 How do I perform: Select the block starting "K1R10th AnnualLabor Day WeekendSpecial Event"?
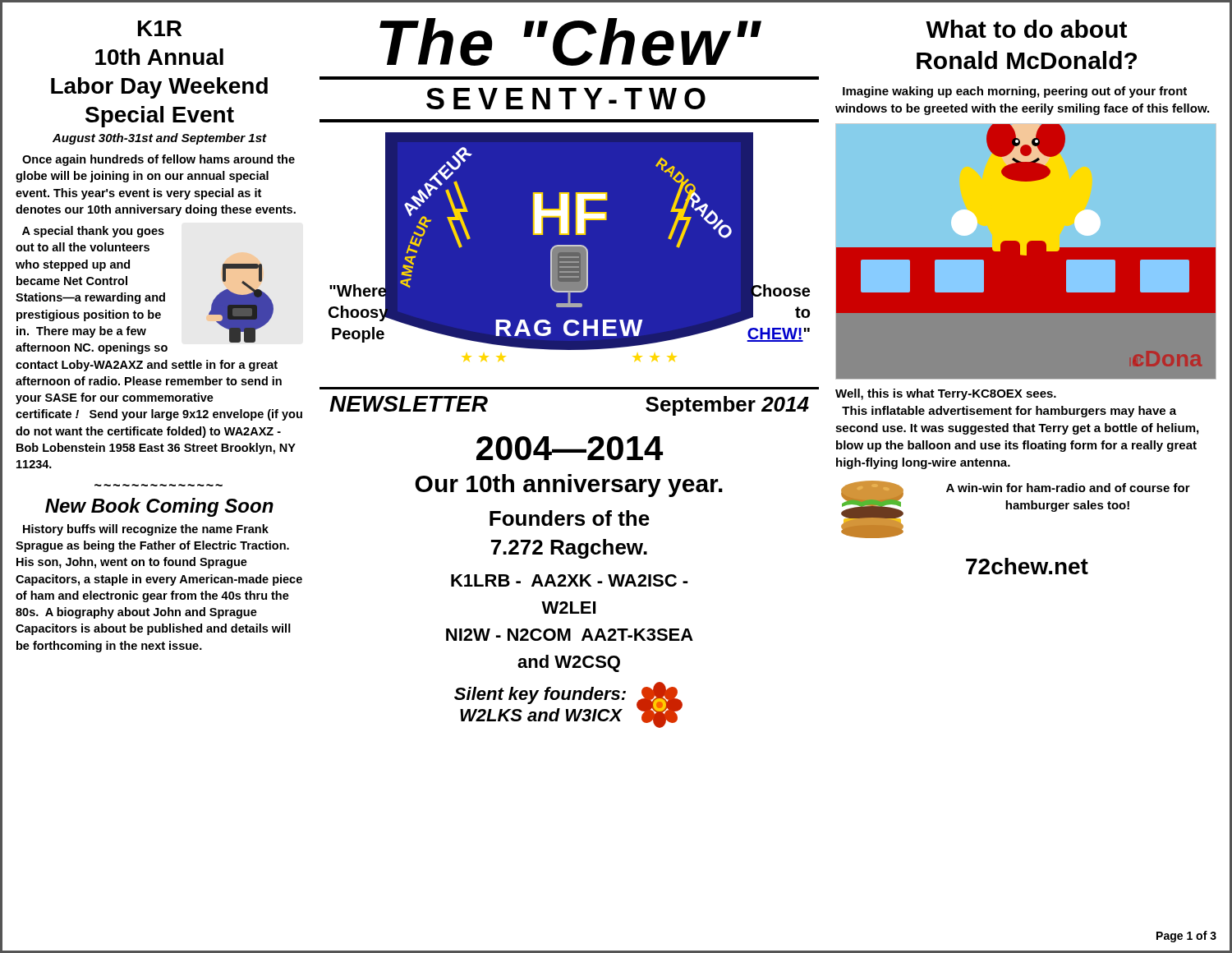click(x=159, y=71)
